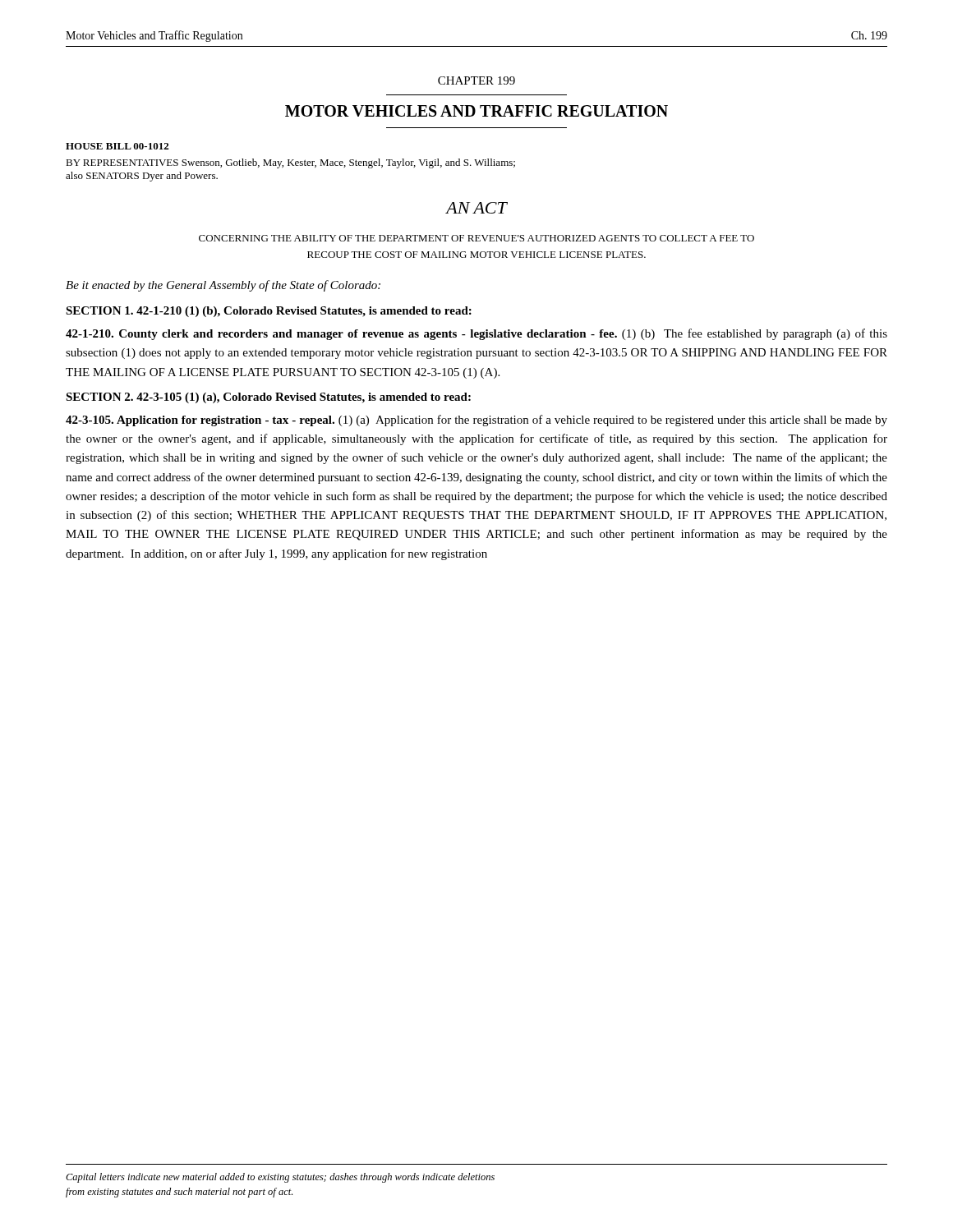Find the title containing "CHAPTER 199"

476,81
